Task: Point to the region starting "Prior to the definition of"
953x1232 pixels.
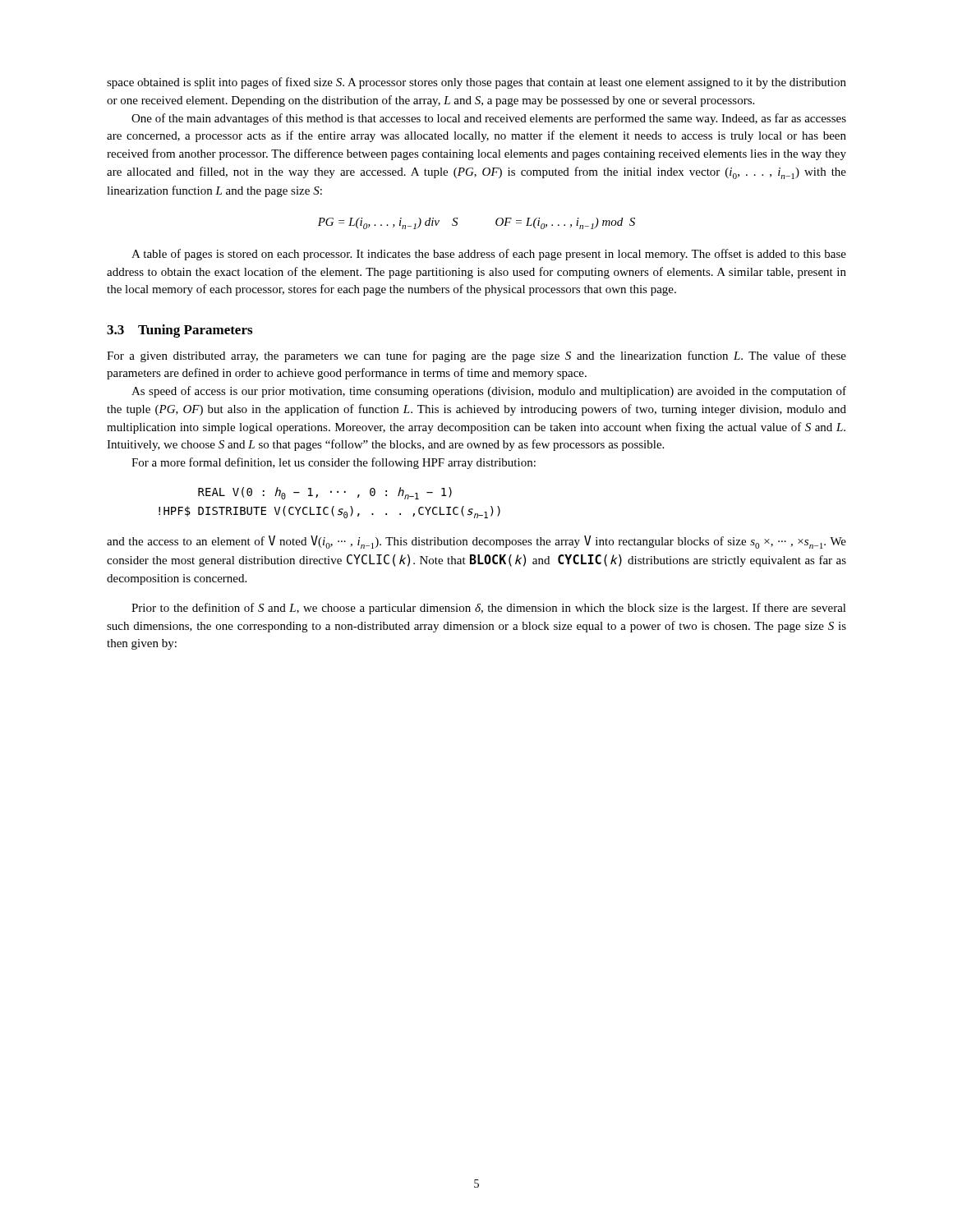Action: (x=476, y=626)
